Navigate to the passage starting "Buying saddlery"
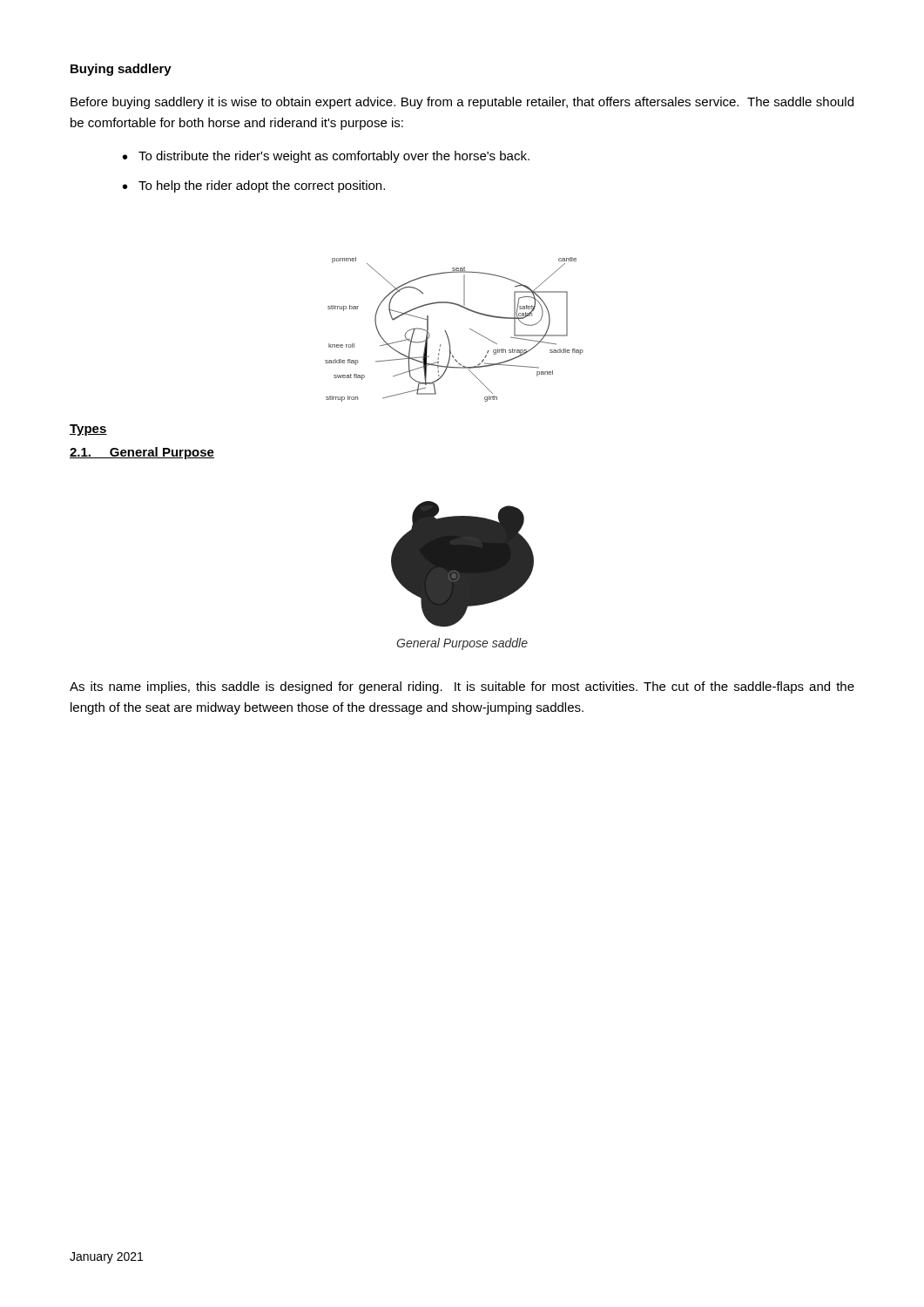Image resolution: width=924 pixels, height=1307 pixels. tap(120, 68)
